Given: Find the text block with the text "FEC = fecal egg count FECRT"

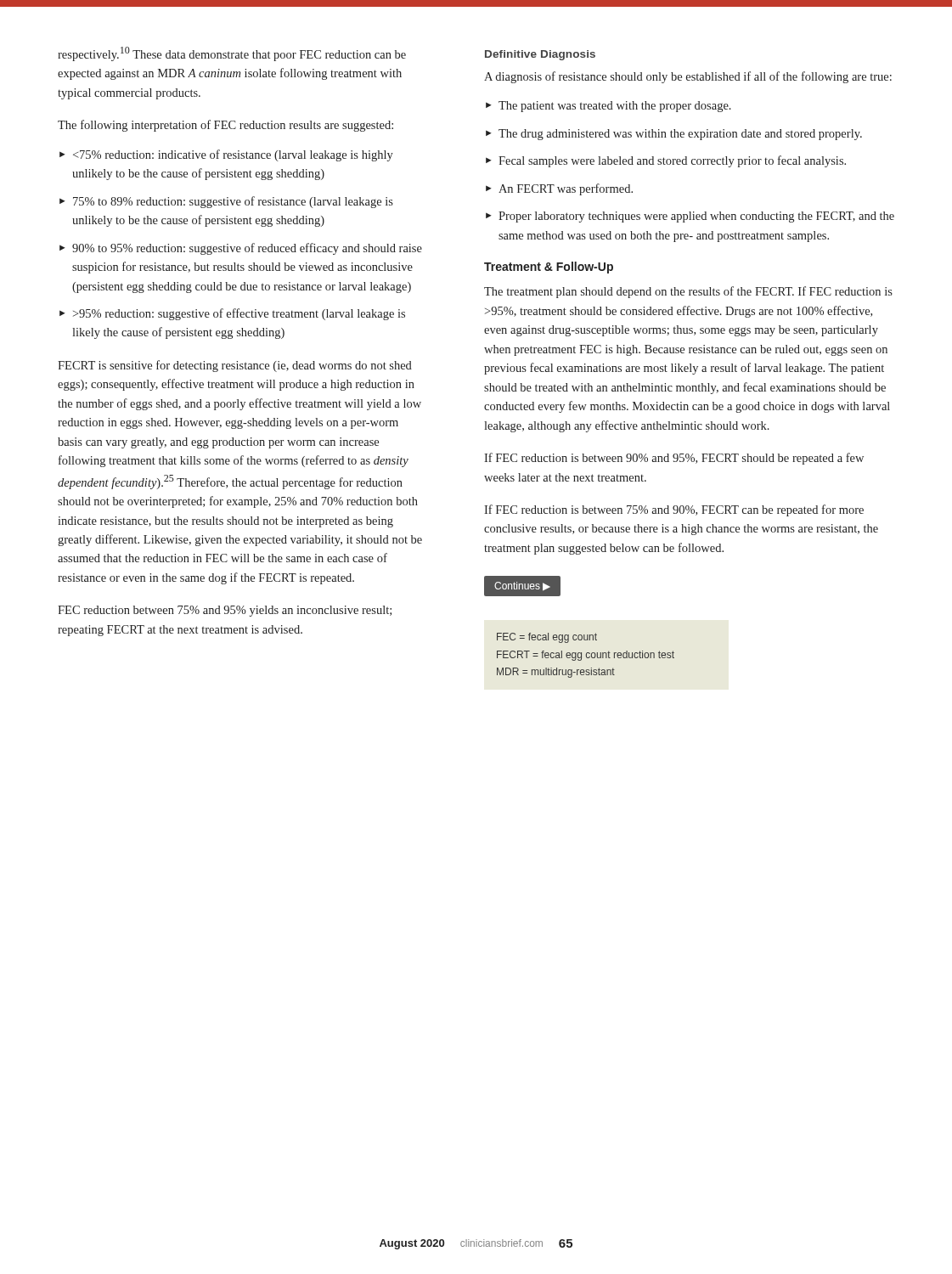Looking at the screenshot, I should [x=606, y=655].
